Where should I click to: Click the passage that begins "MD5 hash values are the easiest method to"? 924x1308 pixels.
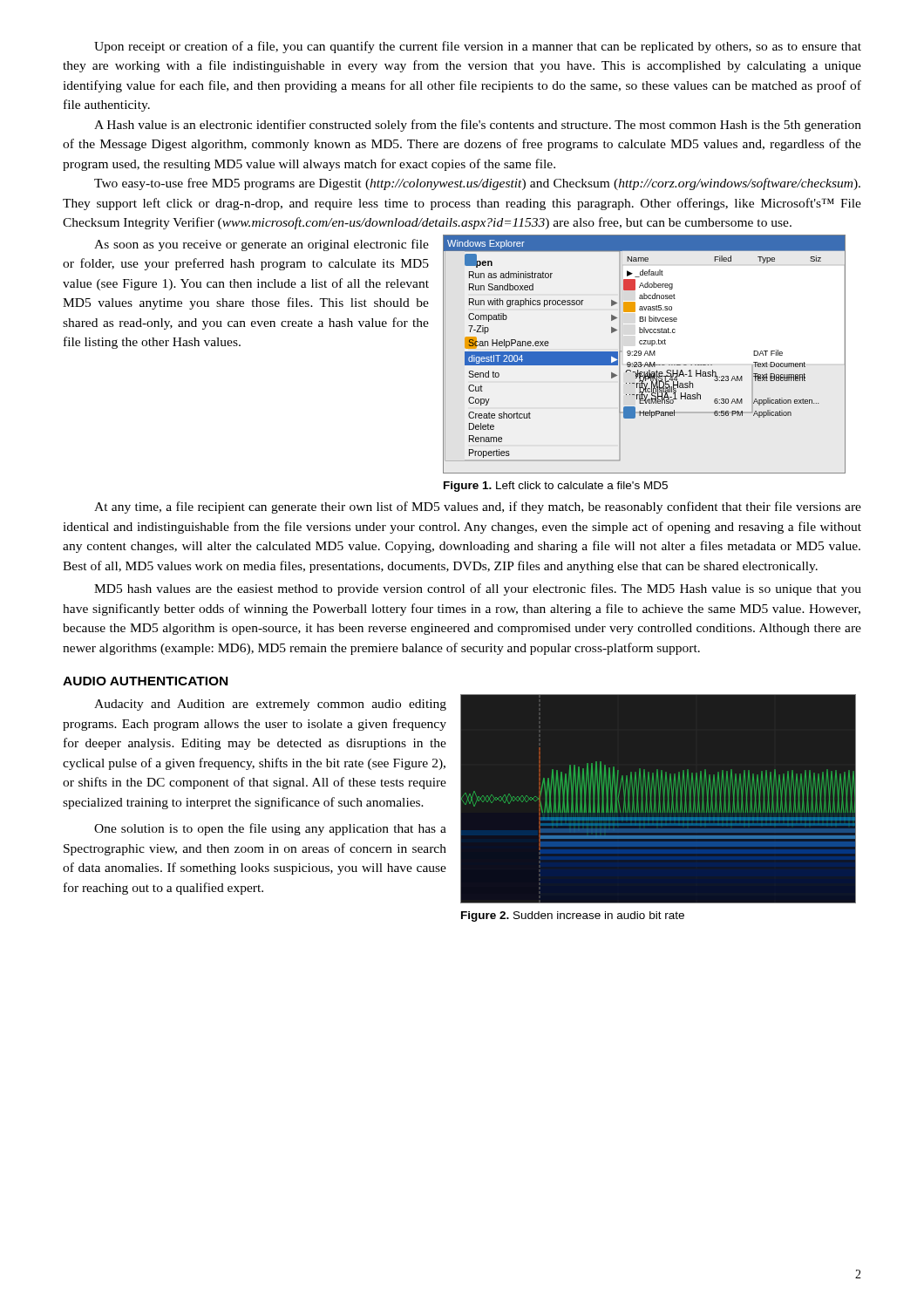coord(462,618)
